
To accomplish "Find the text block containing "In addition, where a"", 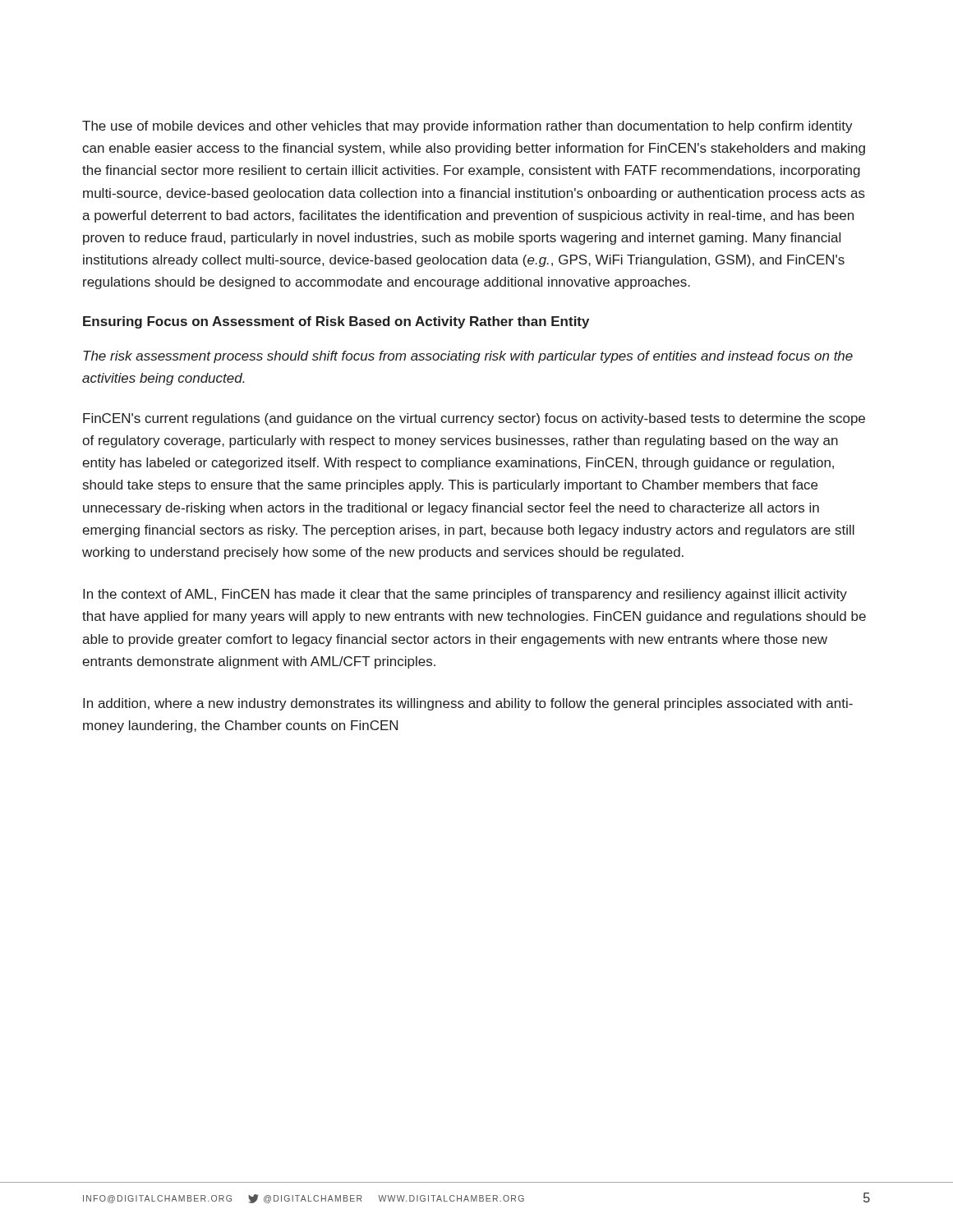I will pos(468,715).
